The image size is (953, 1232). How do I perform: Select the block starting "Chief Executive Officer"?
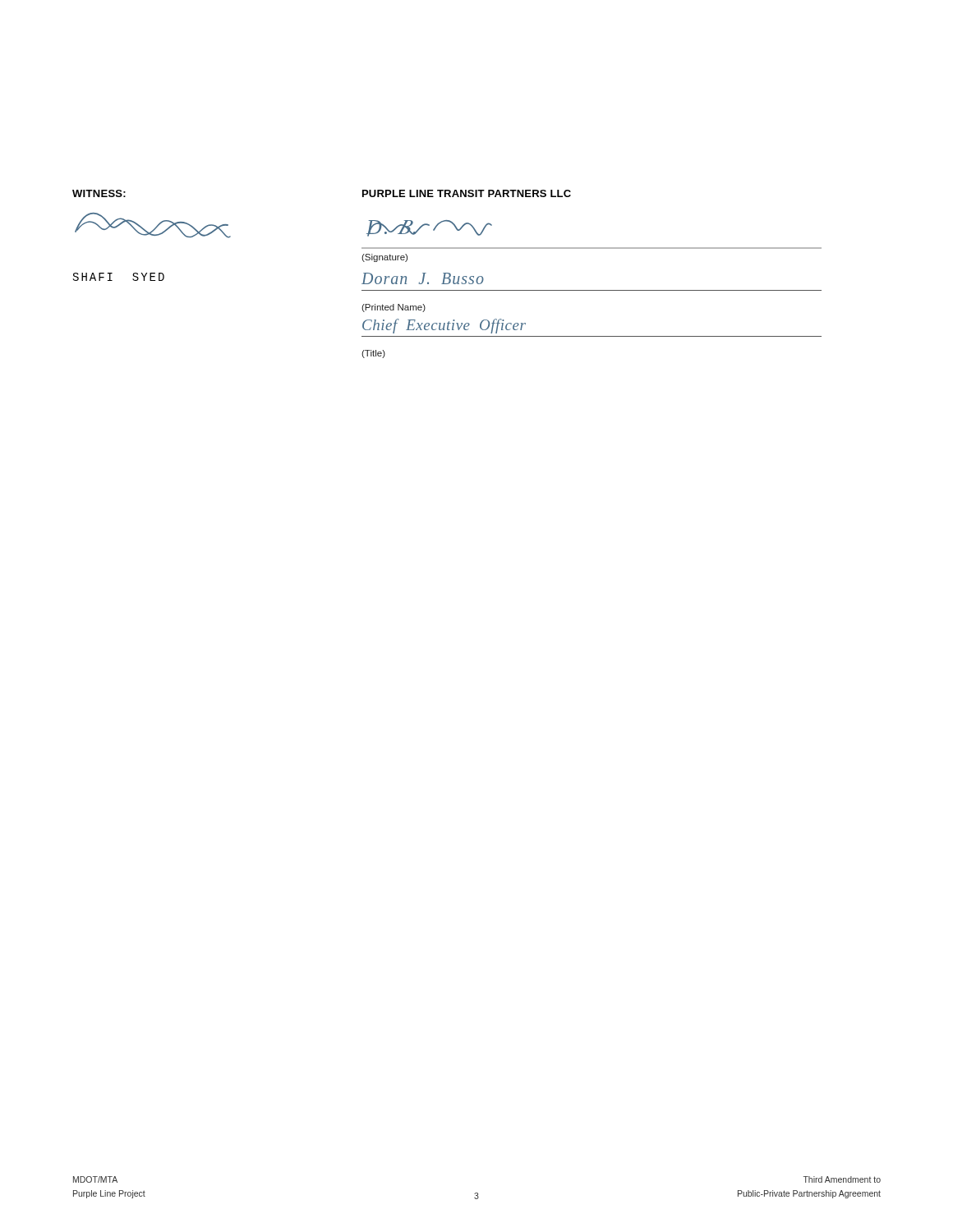pos(592,326)
